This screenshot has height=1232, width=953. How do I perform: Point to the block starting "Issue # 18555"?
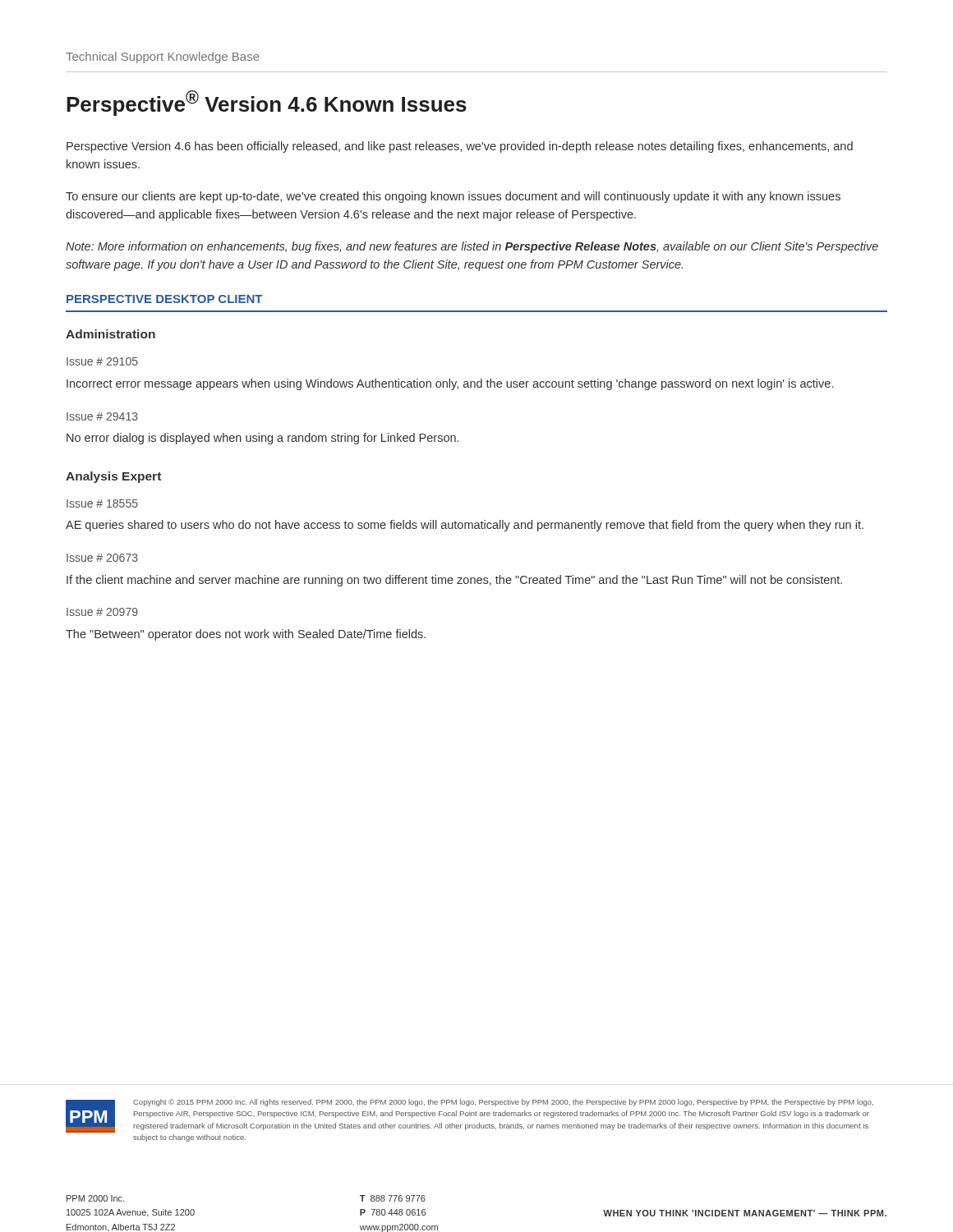pyautogui.click(x=102, y=503)
